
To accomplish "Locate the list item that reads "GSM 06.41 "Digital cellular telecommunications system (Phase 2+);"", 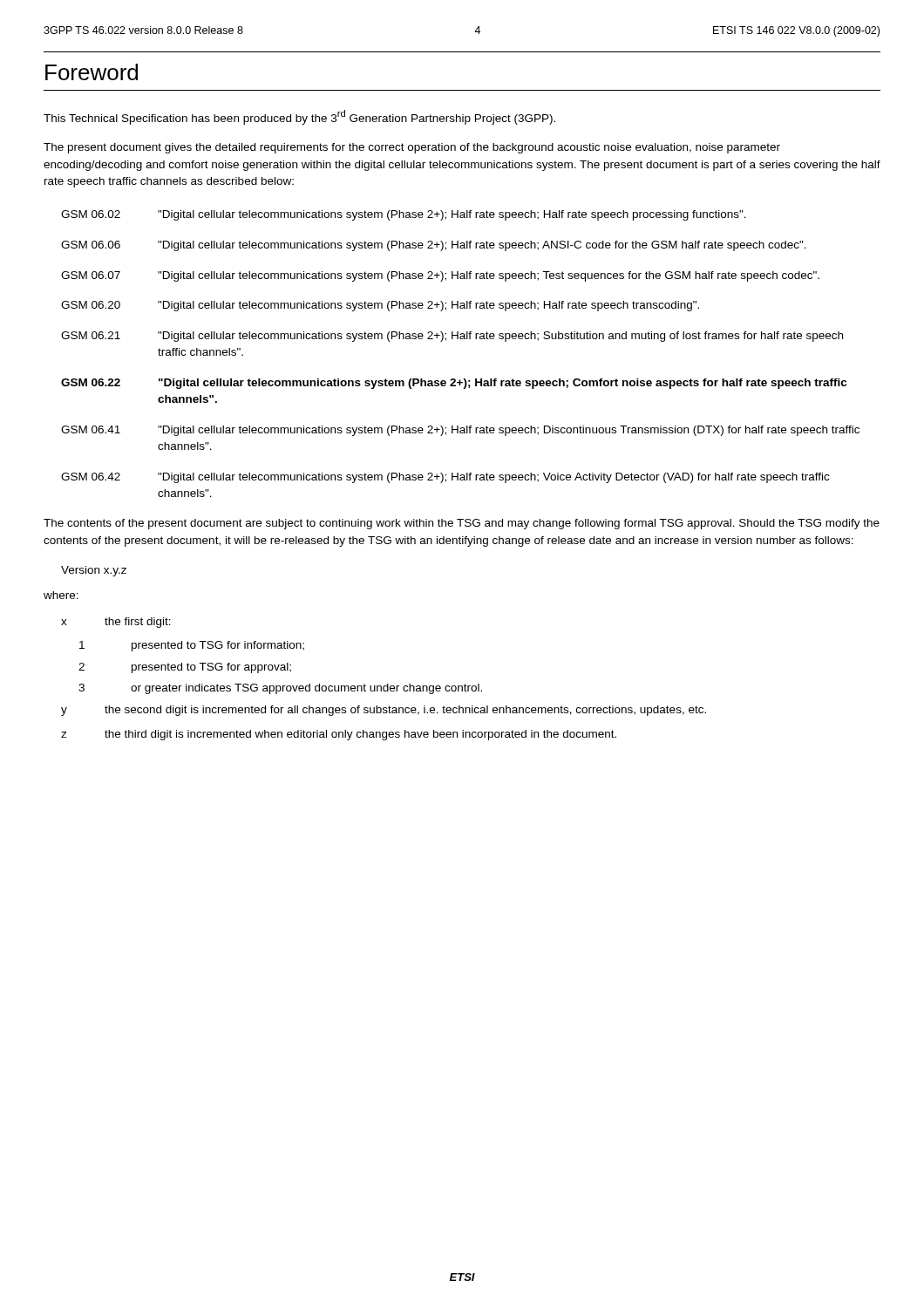I will tap(462, 438).
